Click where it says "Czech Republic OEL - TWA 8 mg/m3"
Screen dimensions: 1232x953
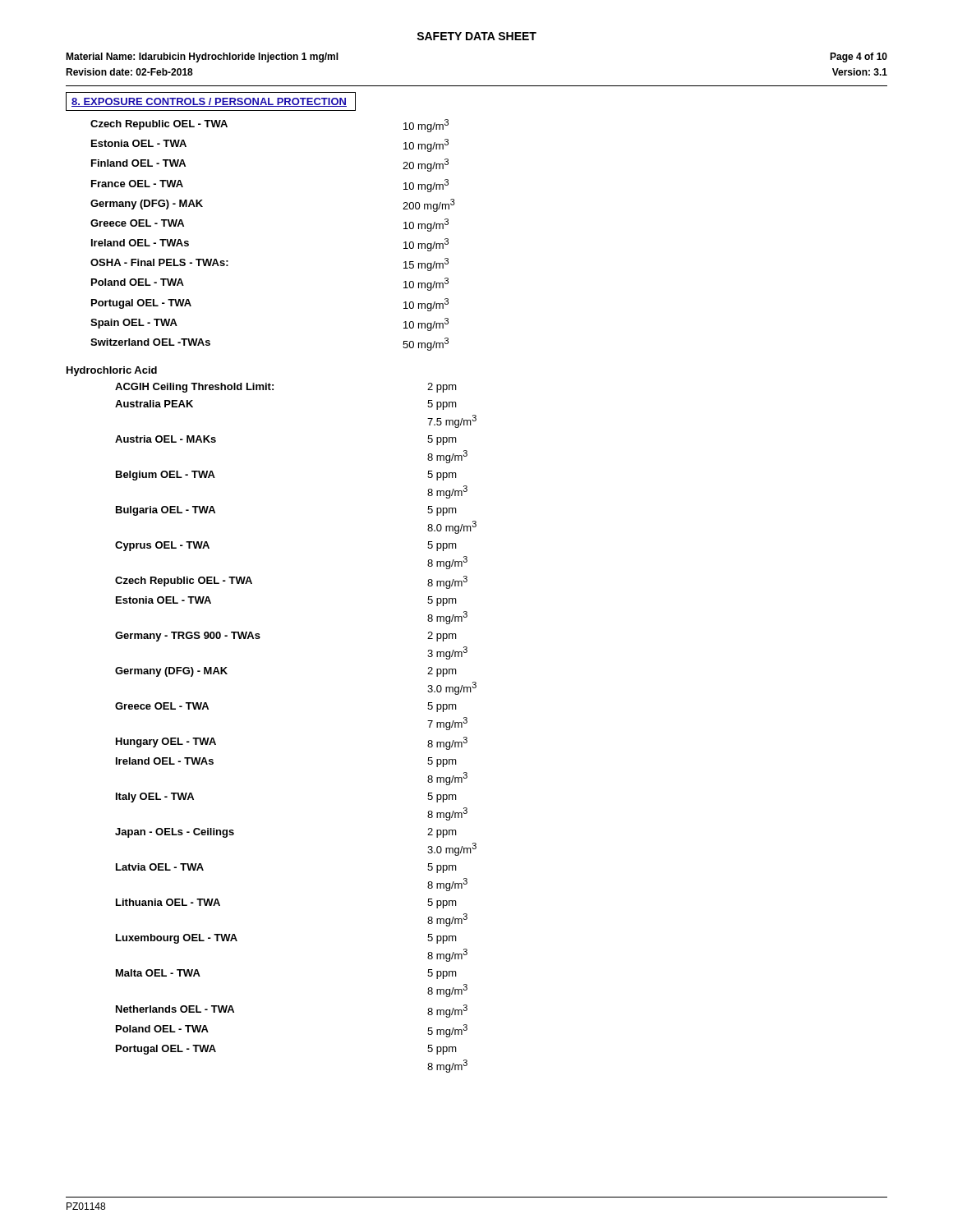(x=476, y=582)
